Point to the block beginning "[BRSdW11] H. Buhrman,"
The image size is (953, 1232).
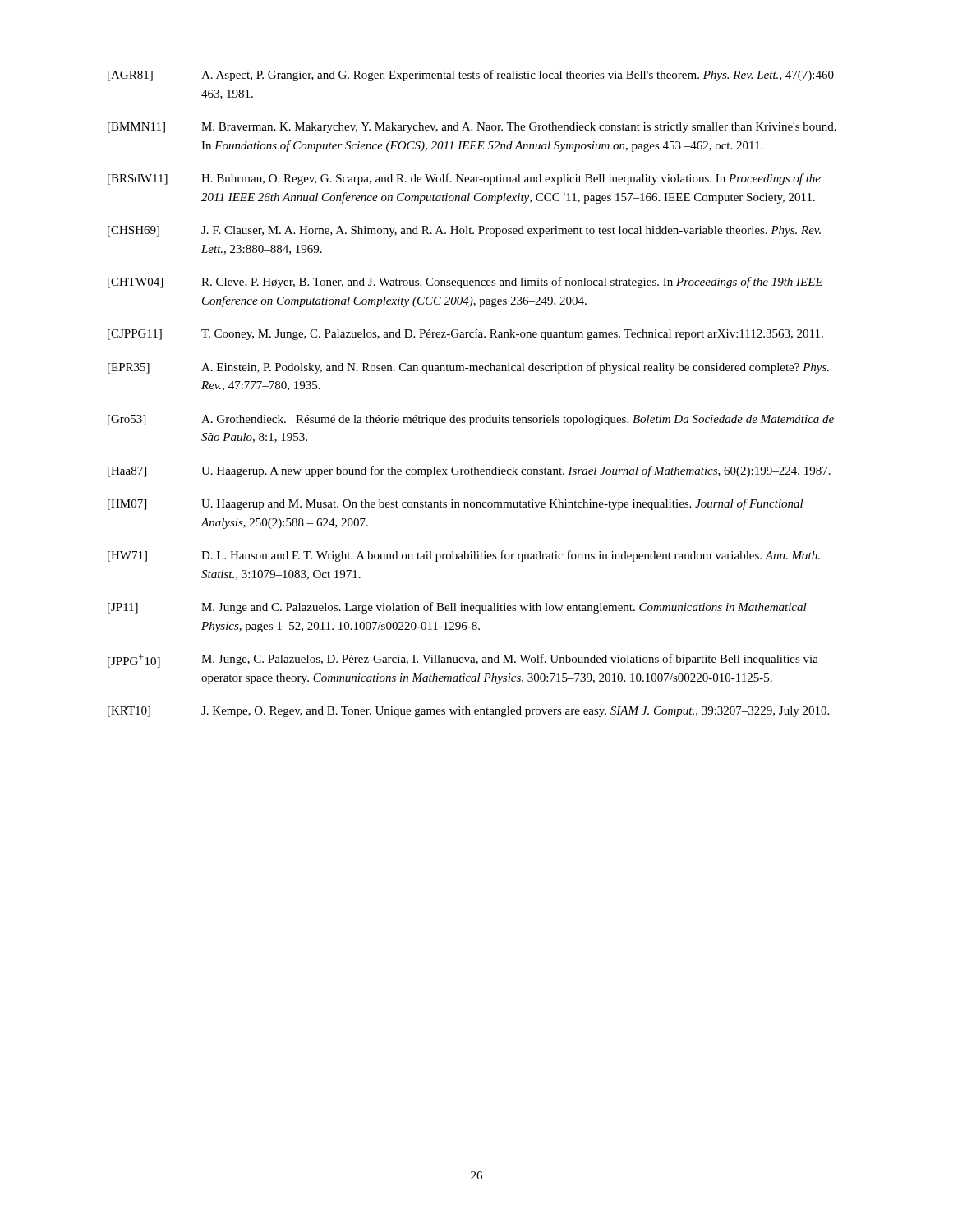coord(476,188)
